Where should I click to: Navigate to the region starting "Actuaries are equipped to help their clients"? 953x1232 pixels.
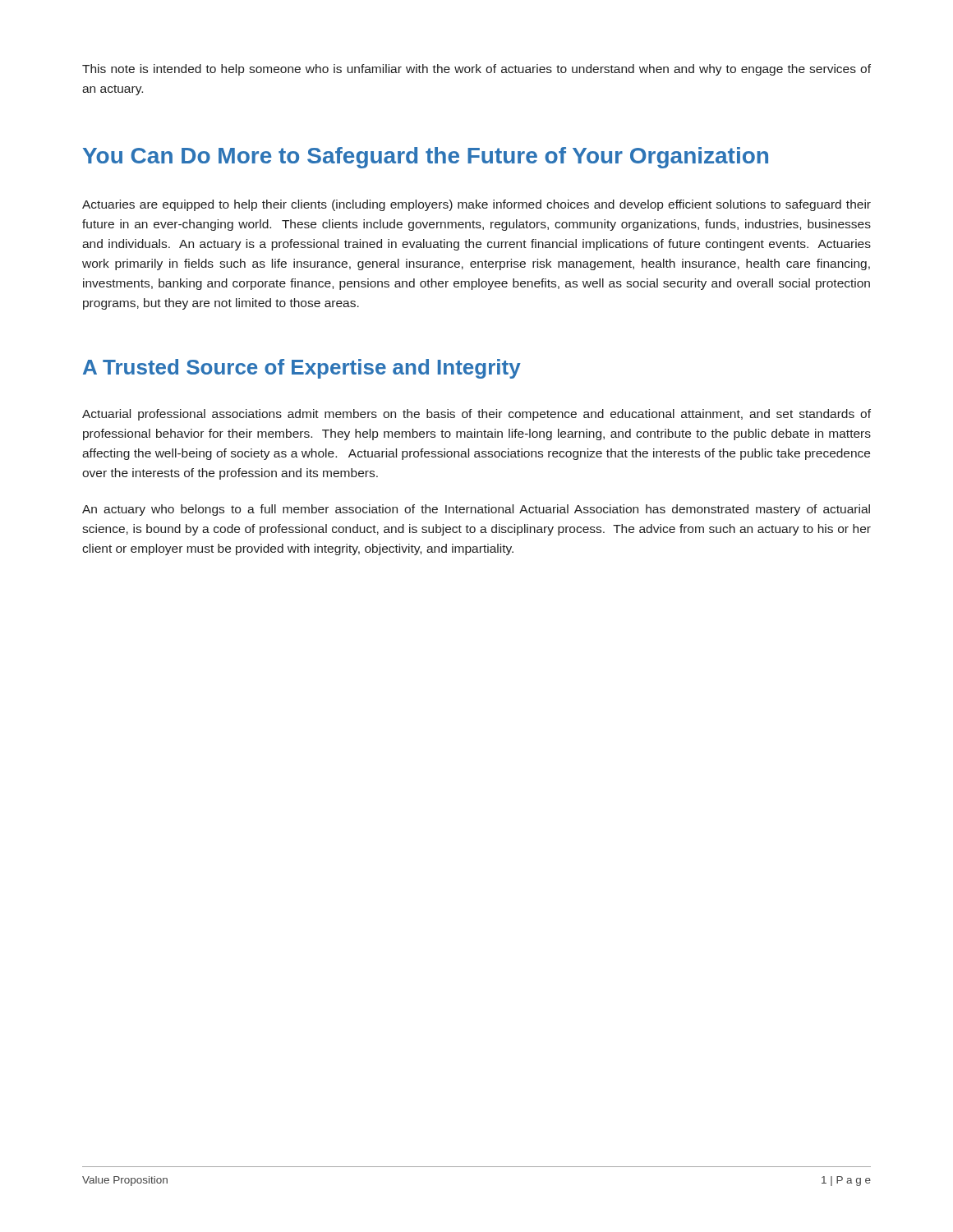476,253
